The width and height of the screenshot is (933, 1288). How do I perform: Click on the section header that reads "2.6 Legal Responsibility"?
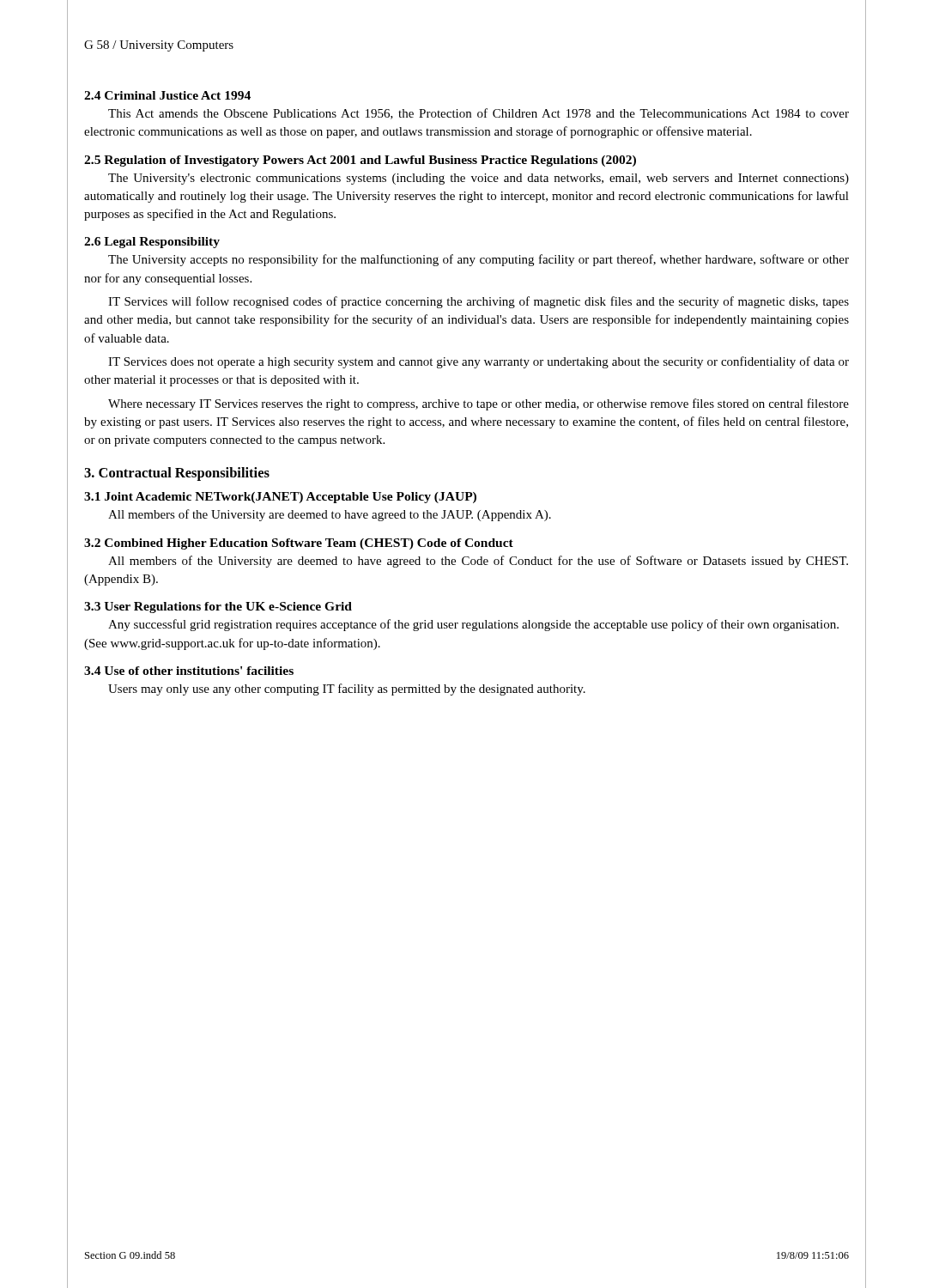[x=152, y=241]
